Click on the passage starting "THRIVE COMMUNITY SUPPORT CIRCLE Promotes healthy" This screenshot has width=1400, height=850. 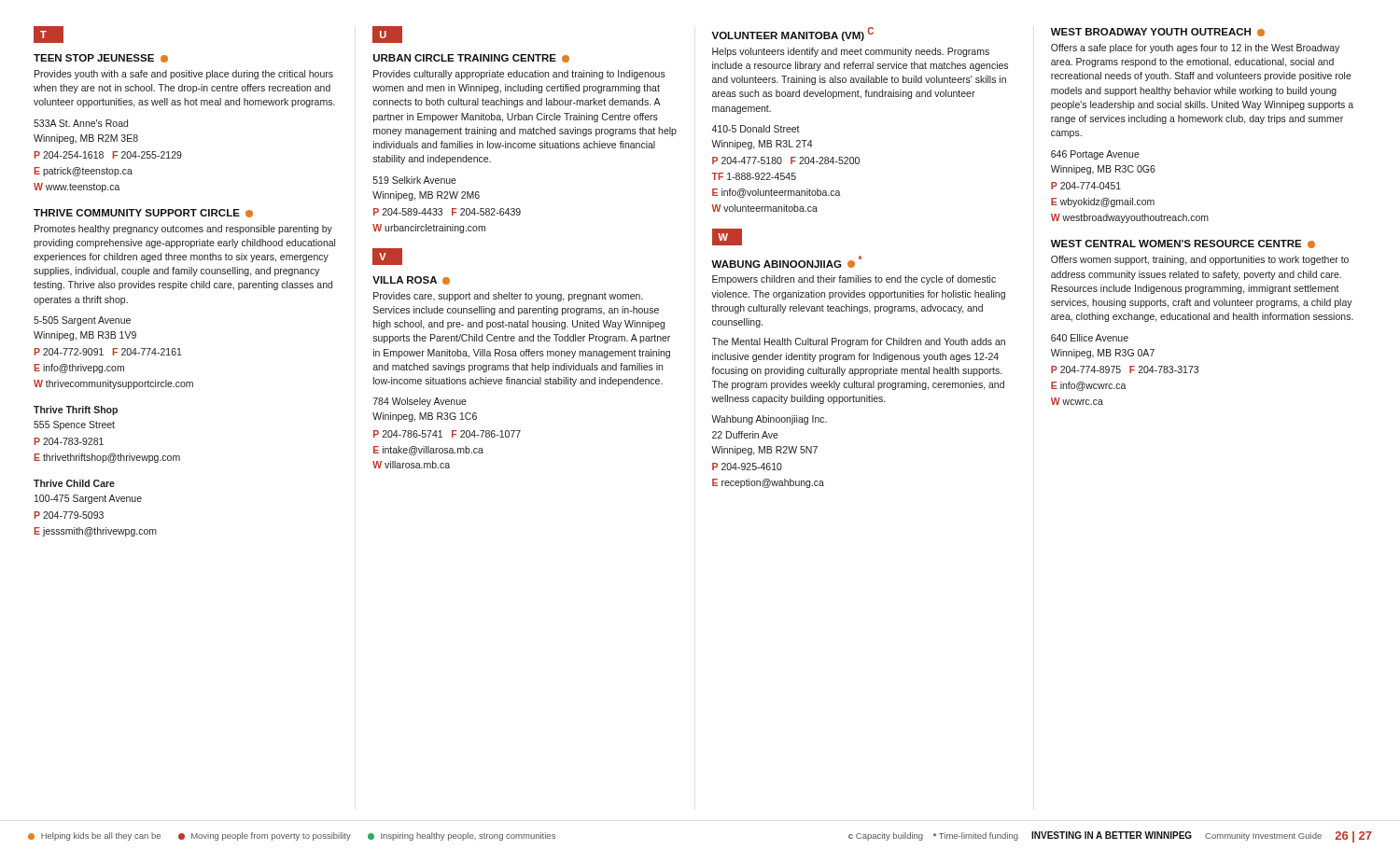(x=186, y=299)
